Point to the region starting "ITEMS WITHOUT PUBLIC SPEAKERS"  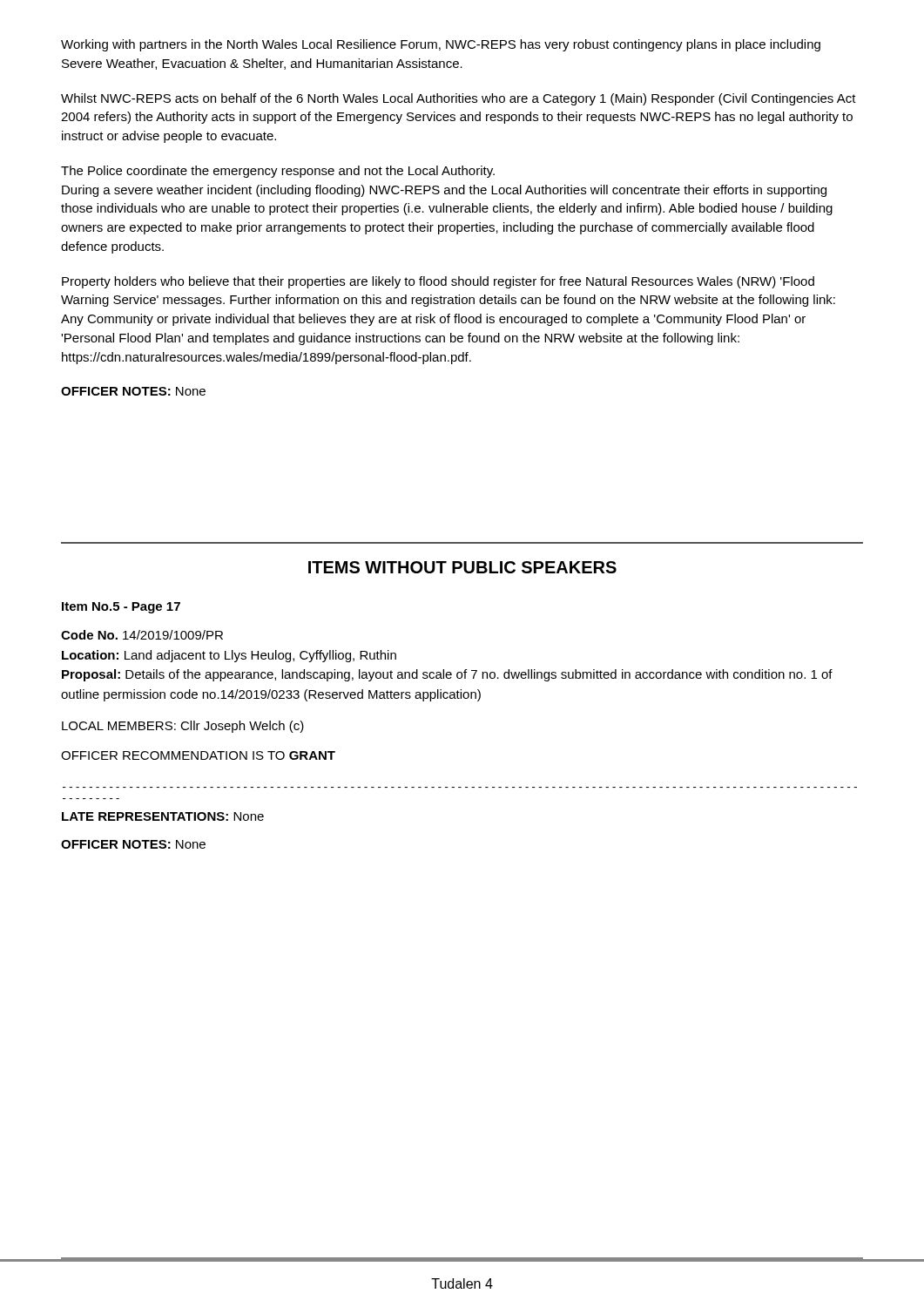tap(462, 567)
